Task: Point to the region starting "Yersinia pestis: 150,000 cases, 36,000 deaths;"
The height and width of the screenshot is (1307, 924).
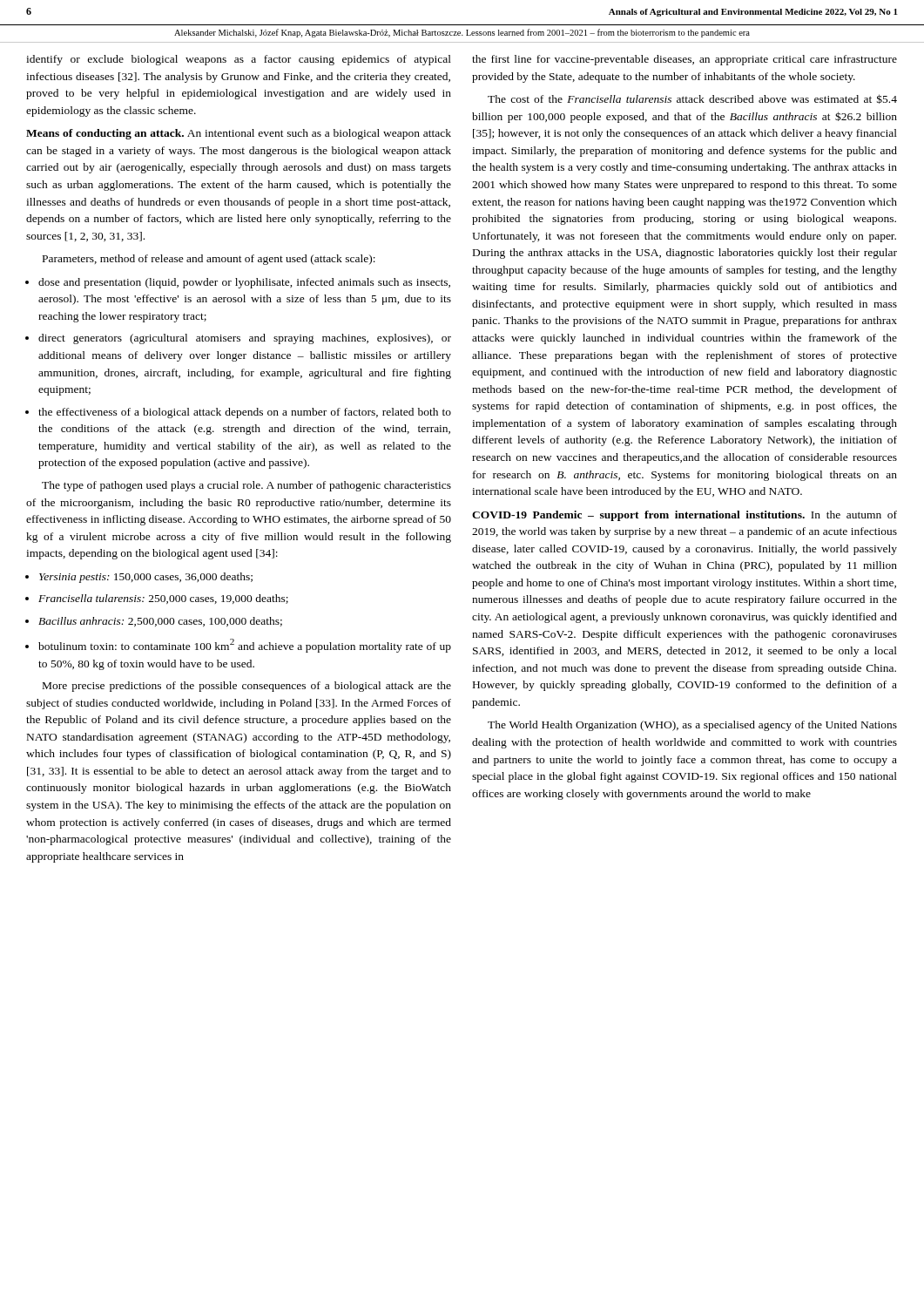Action: pyautogui.click(x=245, y=576)
